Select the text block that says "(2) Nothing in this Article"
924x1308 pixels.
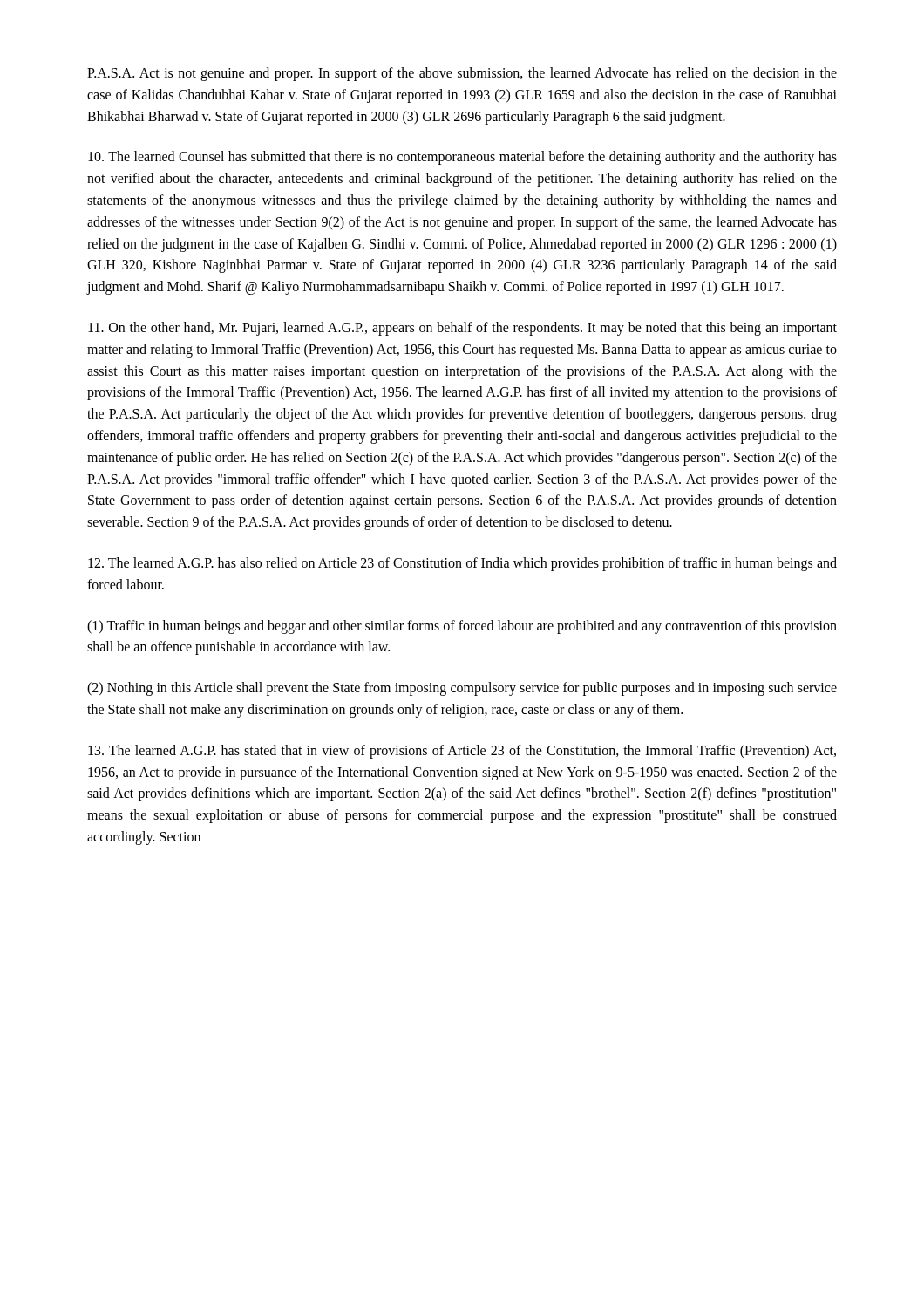[x=462, y=698]
